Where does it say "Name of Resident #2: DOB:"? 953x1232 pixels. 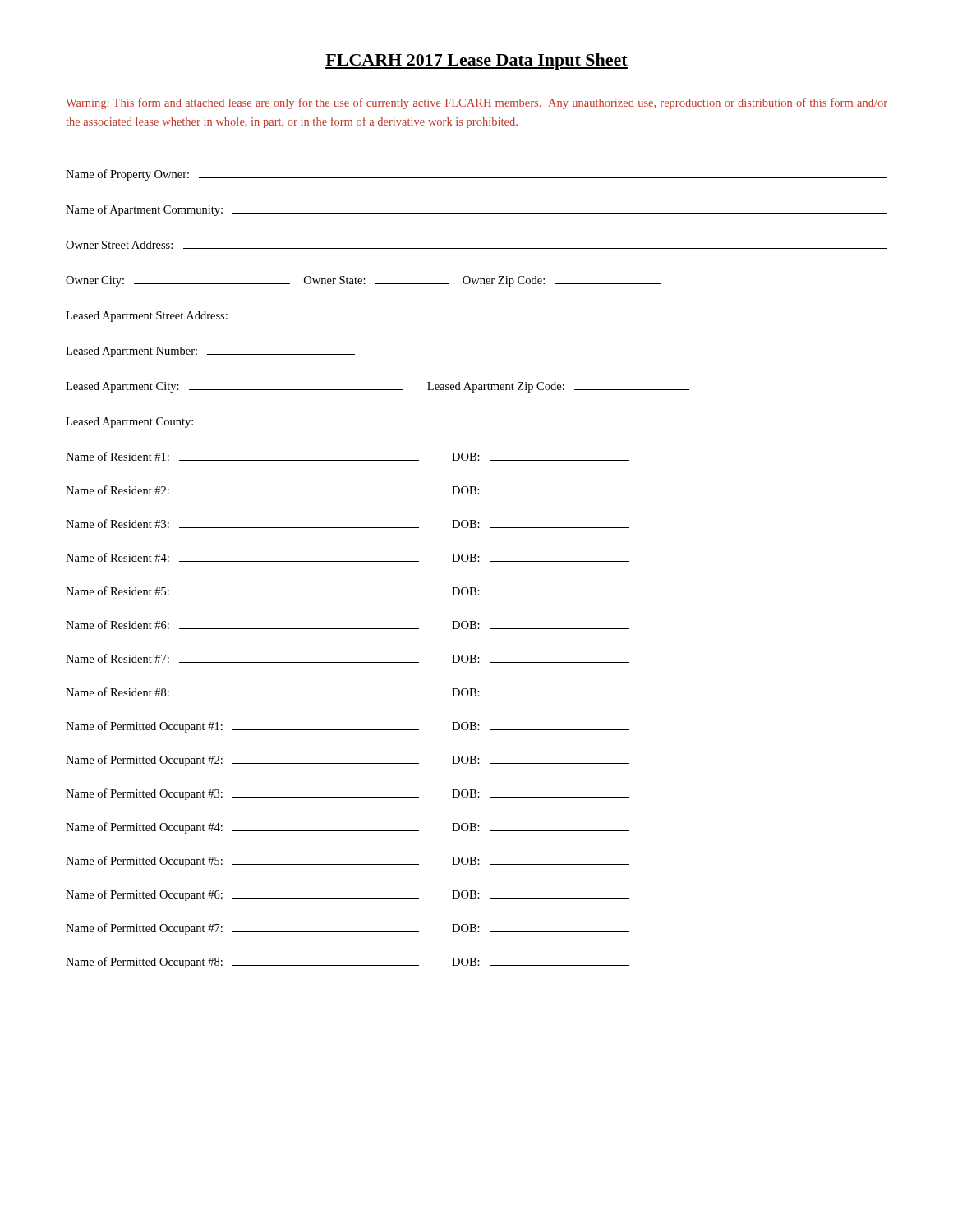348,489
